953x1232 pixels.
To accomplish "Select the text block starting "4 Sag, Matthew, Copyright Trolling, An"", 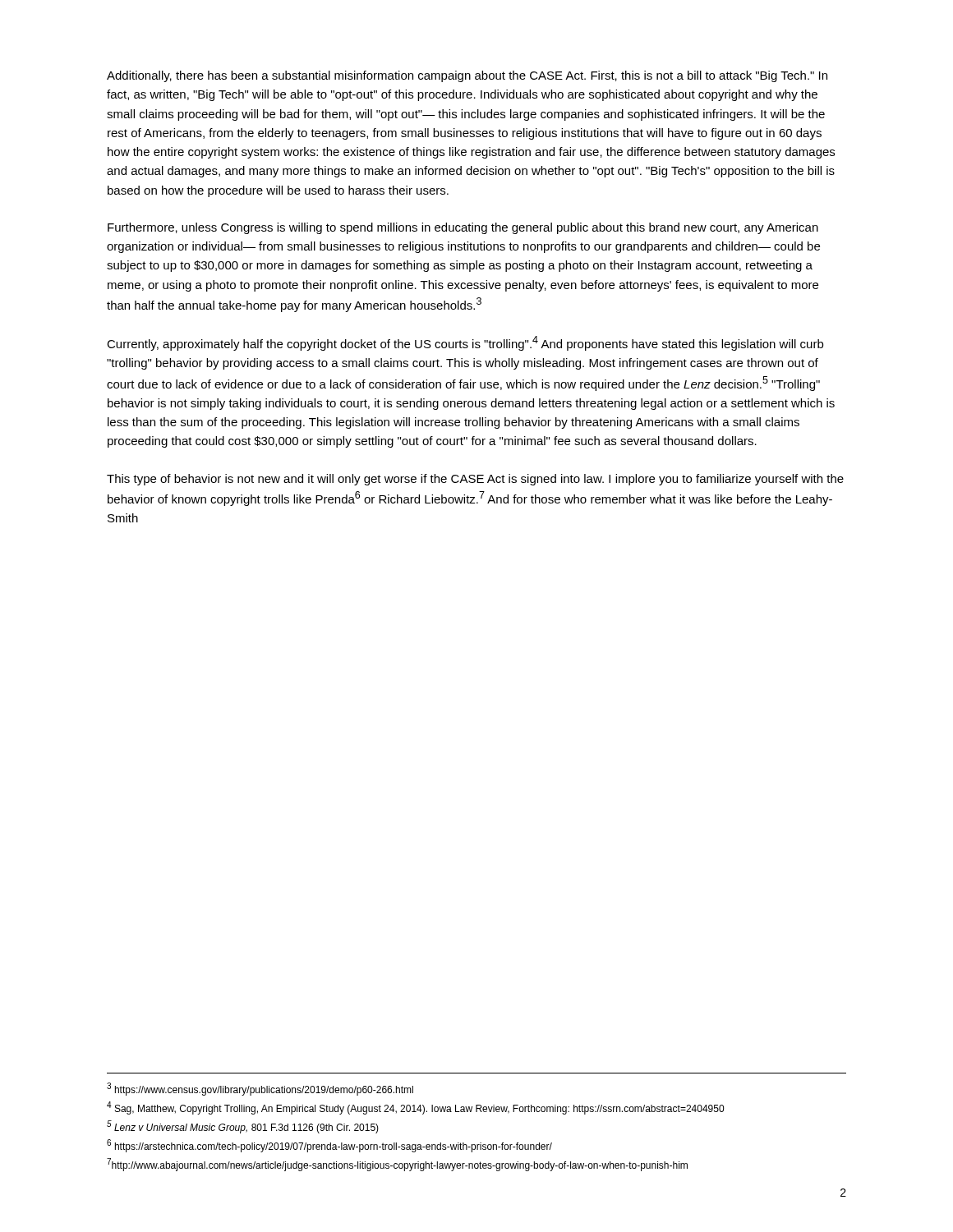I will point(416,1108).
